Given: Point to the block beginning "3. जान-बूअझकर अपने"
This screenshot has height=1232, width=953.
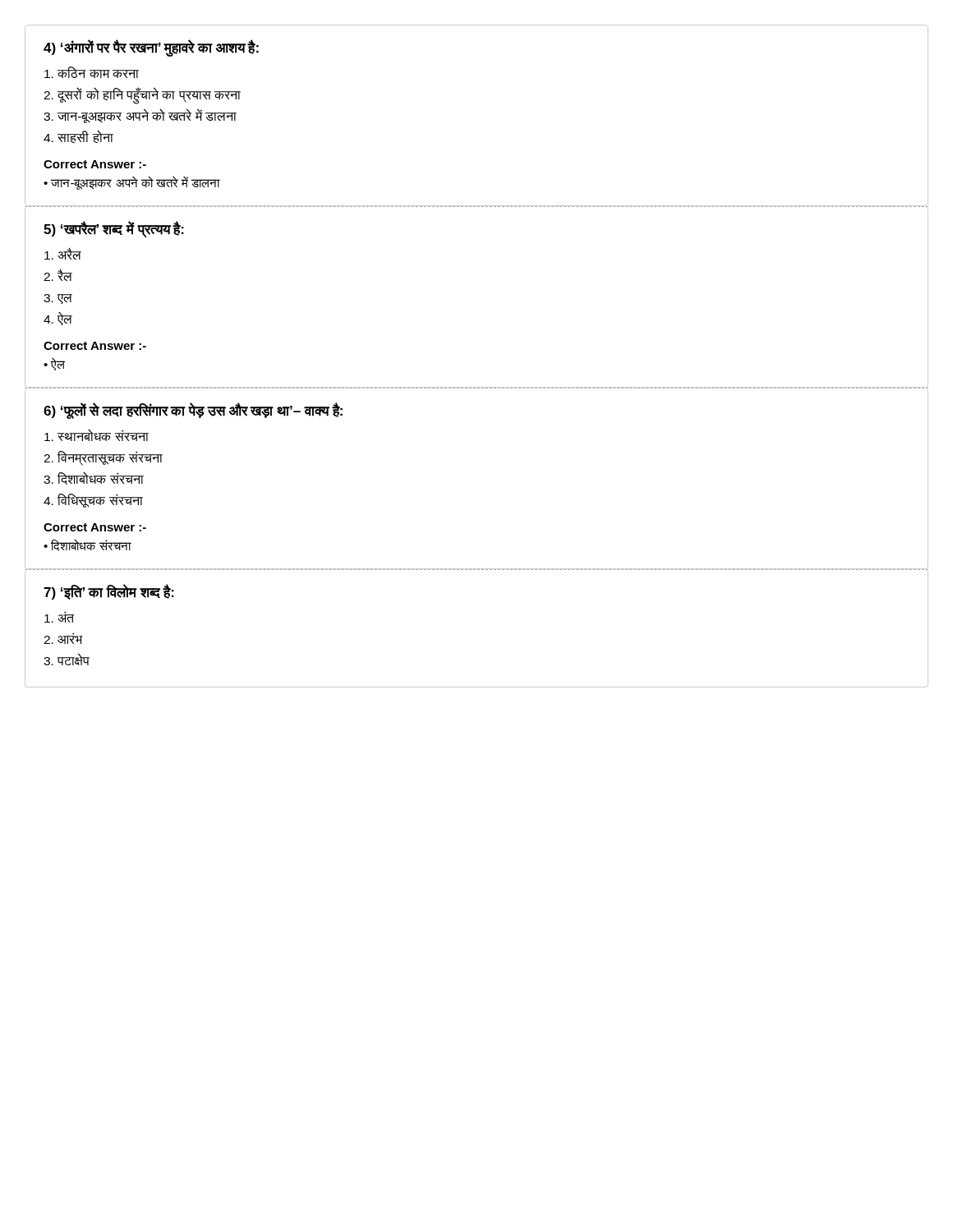Looking at the screenshot, I should (x=140, y=116).
